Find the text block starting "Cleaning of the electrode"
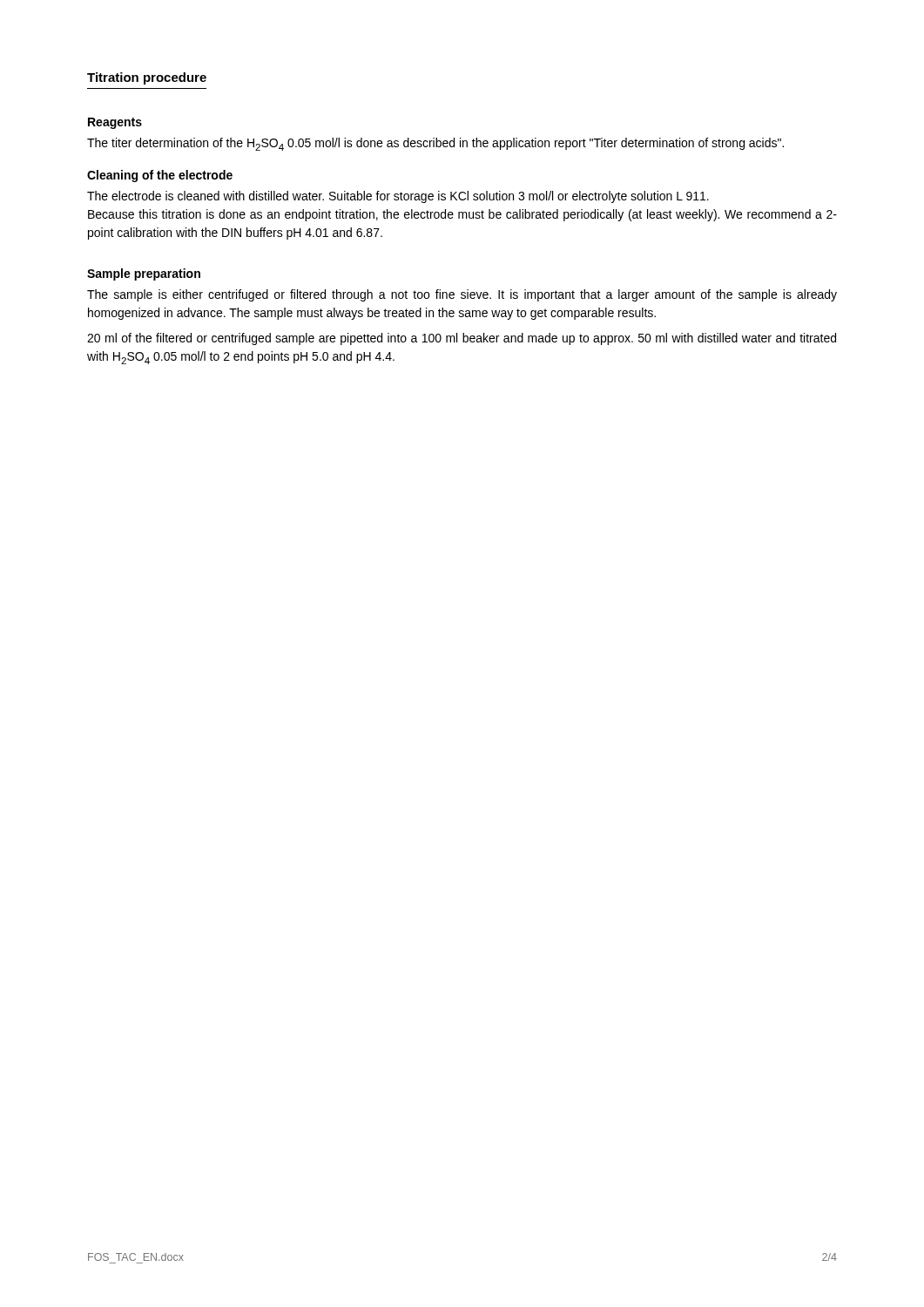 [160, 175]
